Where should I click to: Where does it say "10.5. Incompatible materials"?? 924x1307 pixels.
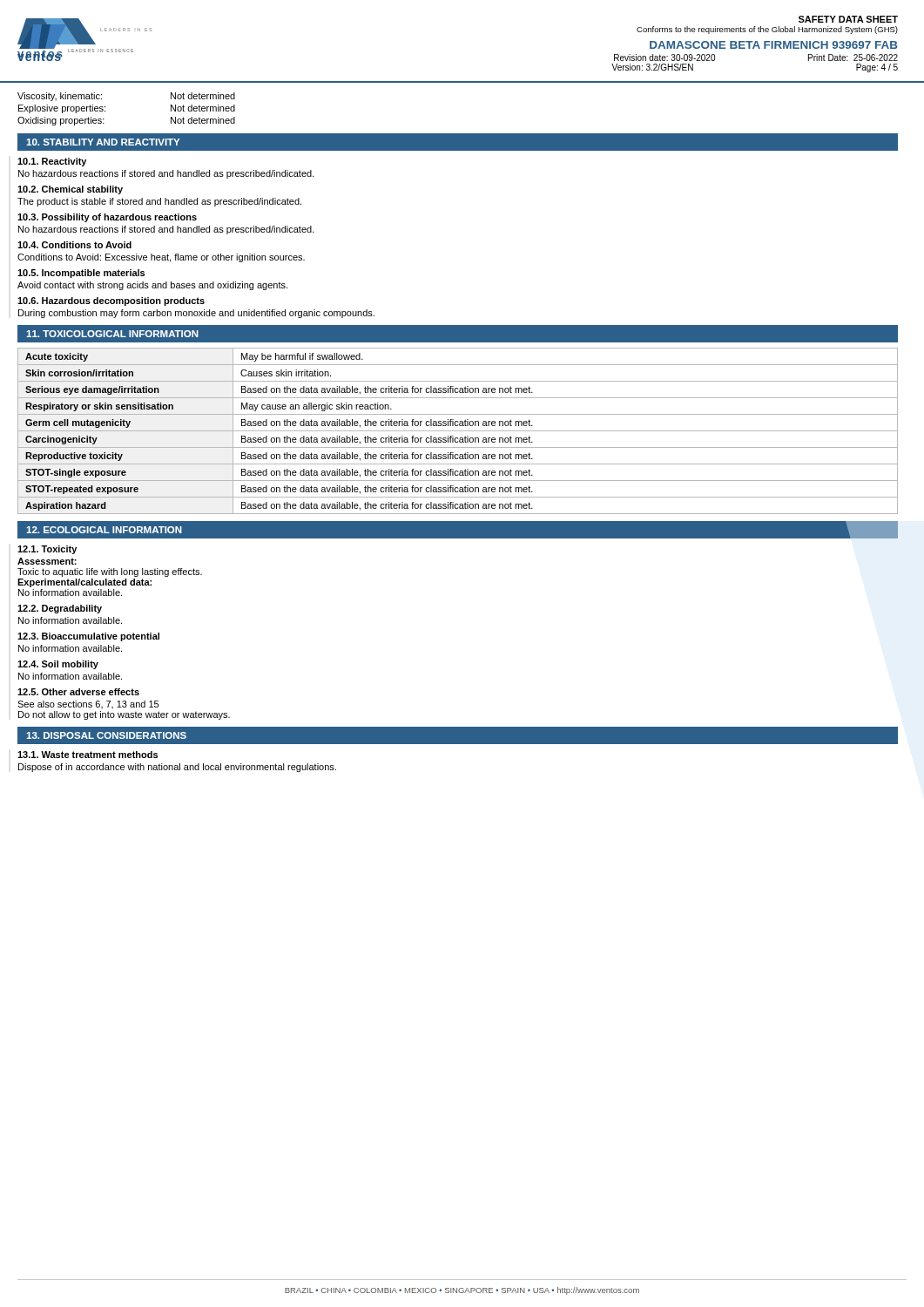tap(81, 273)
